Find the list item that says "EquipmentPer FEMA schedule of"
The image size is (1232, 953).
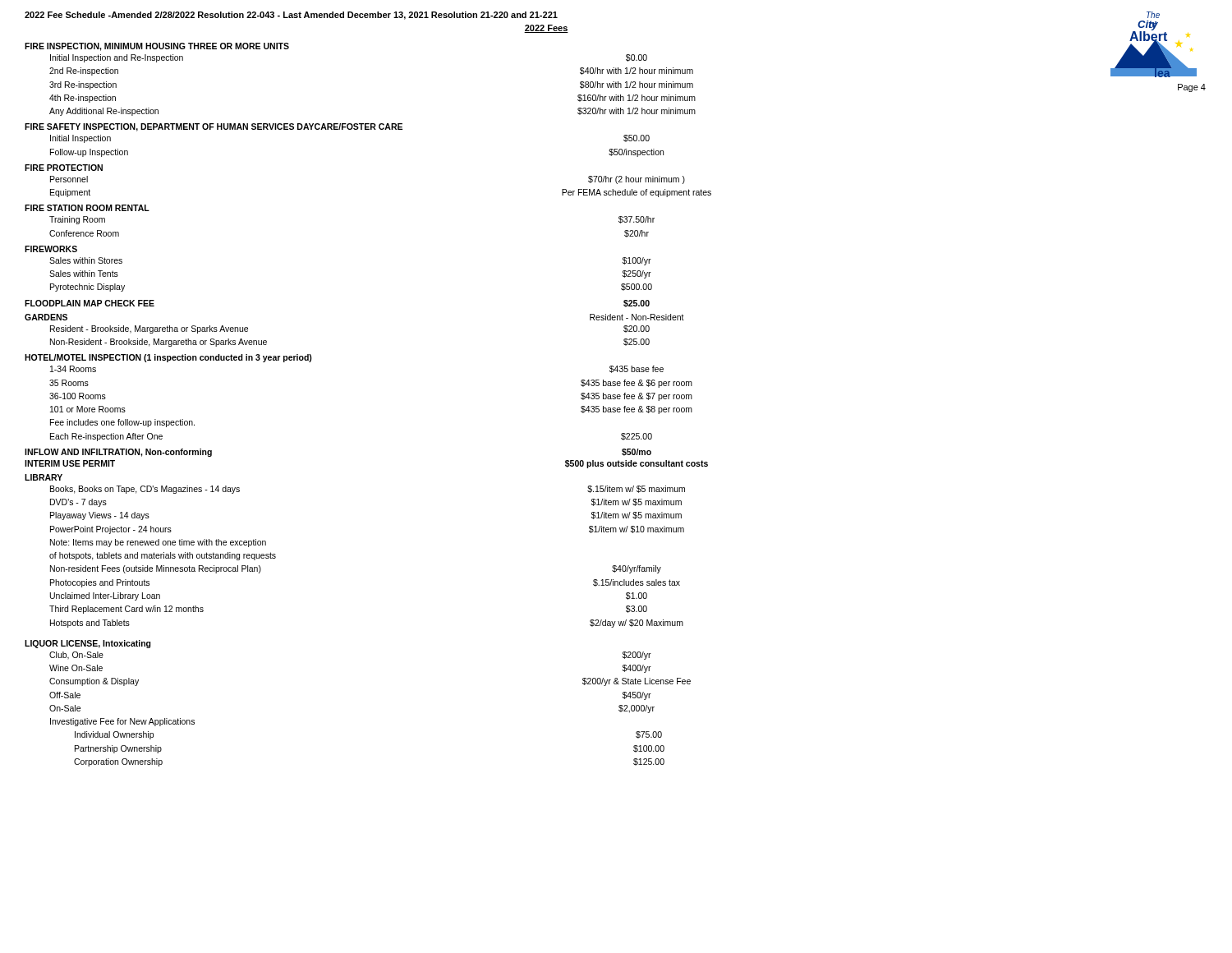point(71,193)
